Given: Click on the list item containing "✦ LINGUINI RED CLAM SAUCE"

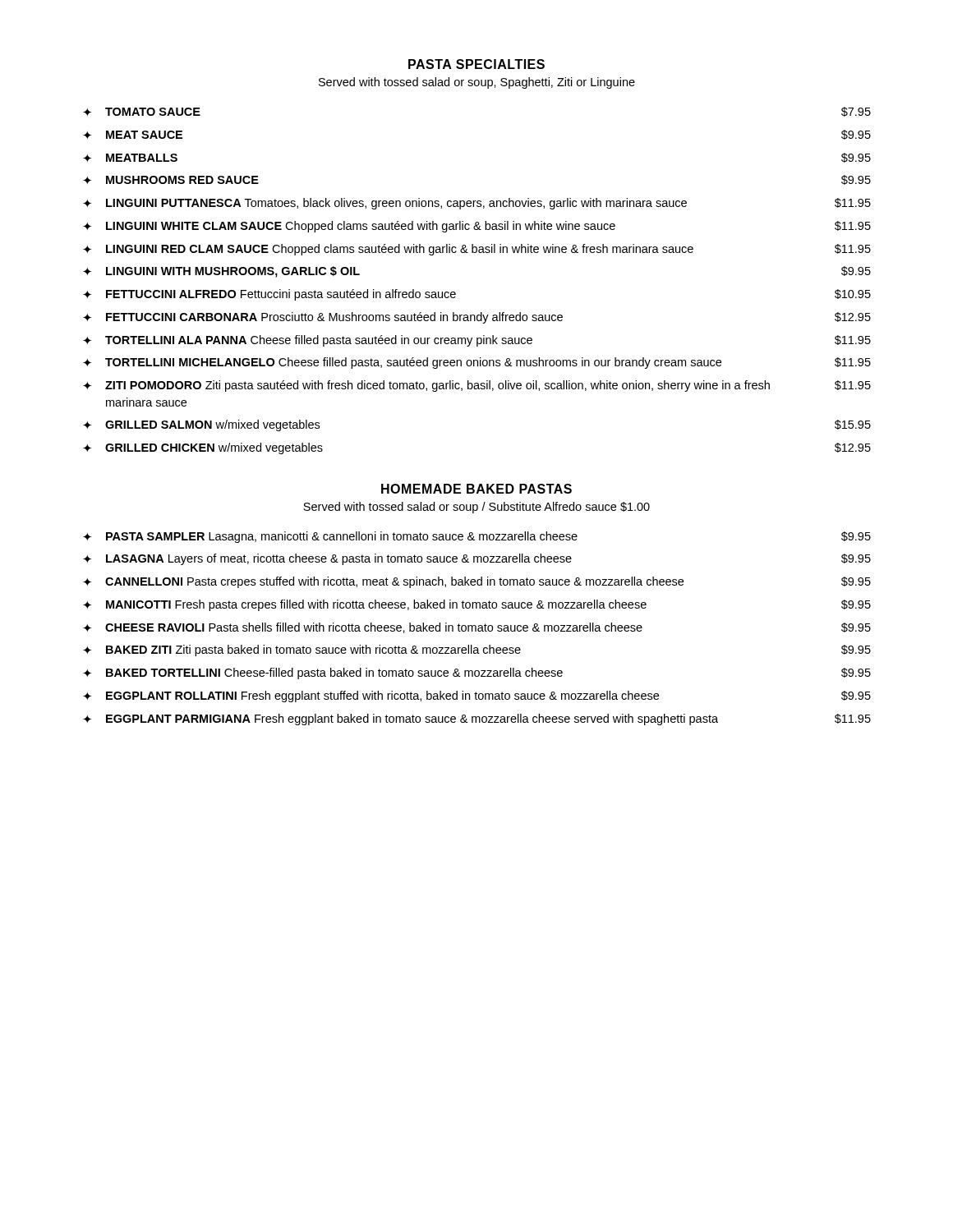Looking at the screenshot, I should coord(476,249).
